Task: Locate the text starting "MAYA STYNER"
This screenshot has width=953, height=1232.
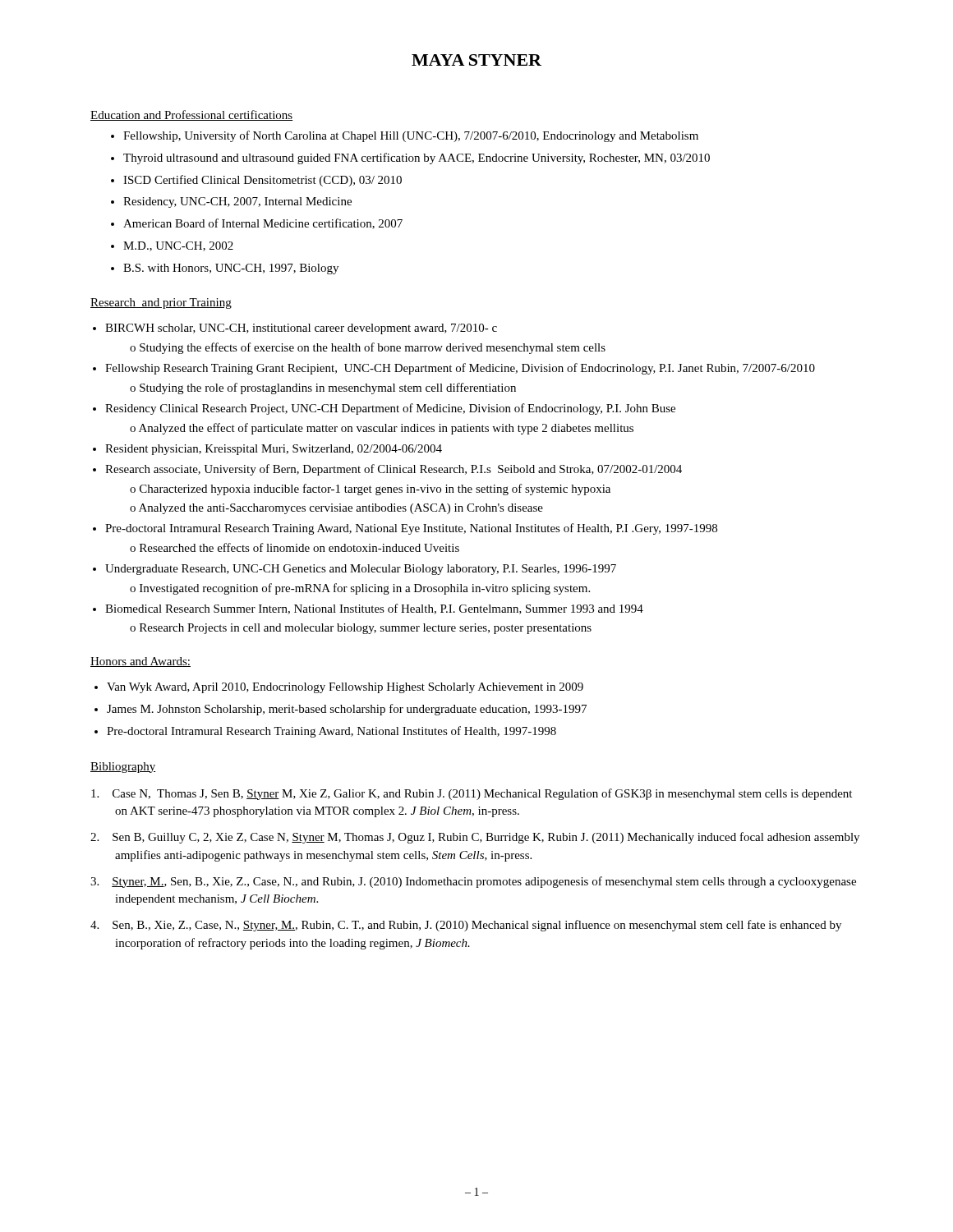Action: [x=476, y=60]
